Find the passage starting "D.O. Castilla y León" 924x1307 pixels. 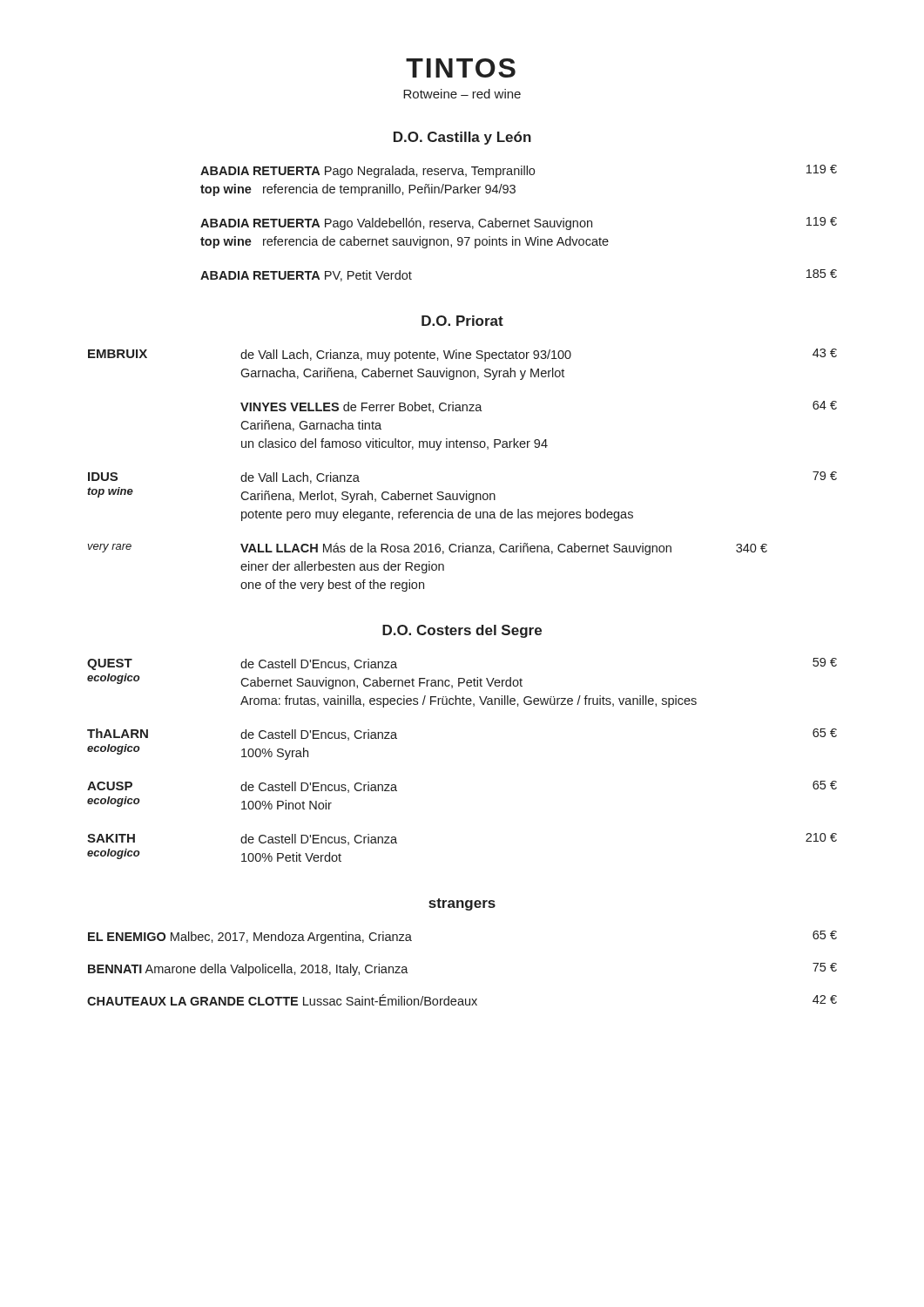pyautogui.click(x=462, y=137)
